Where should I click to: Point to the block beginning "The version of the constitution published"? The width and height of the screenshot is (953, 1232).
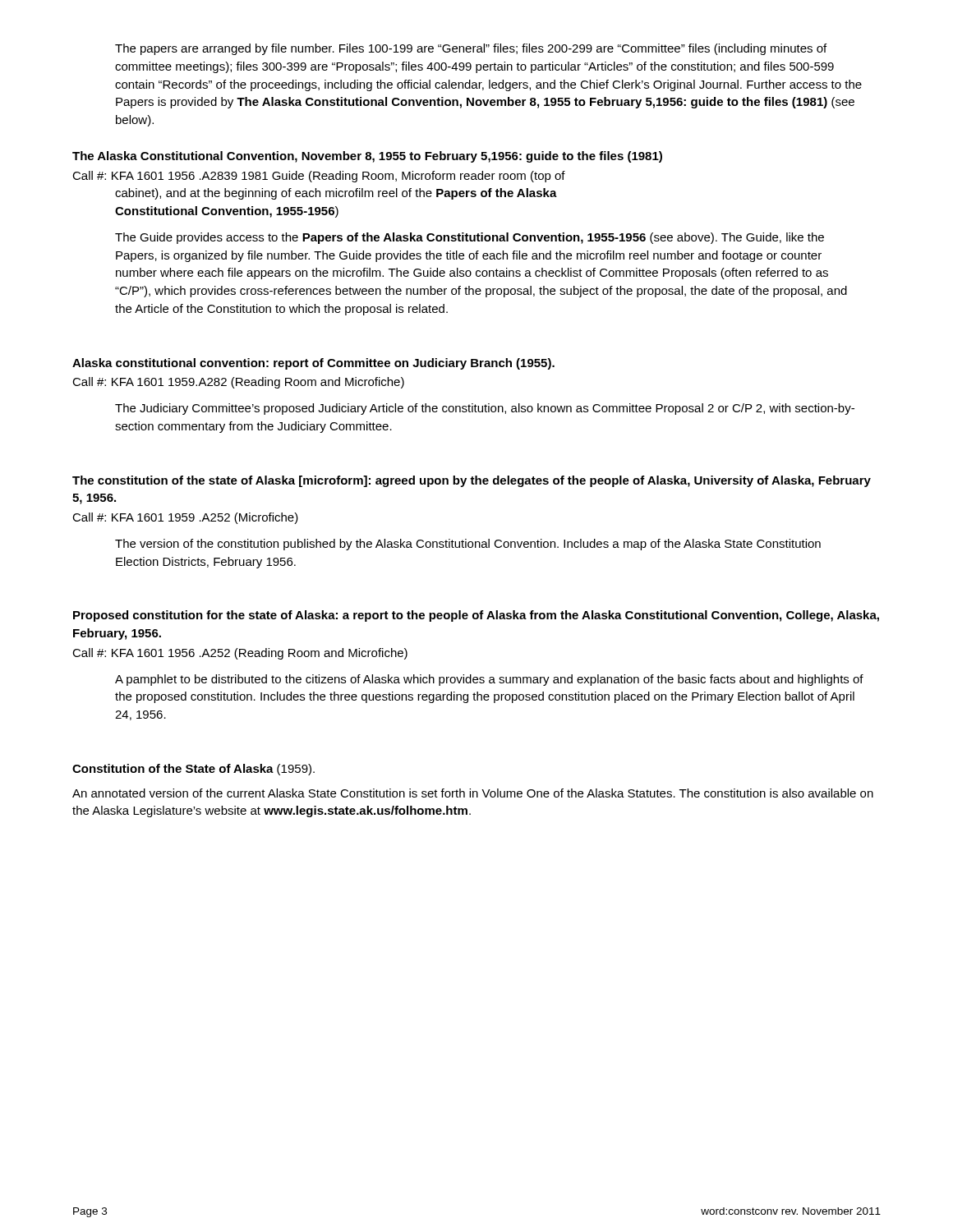[490, 552]
